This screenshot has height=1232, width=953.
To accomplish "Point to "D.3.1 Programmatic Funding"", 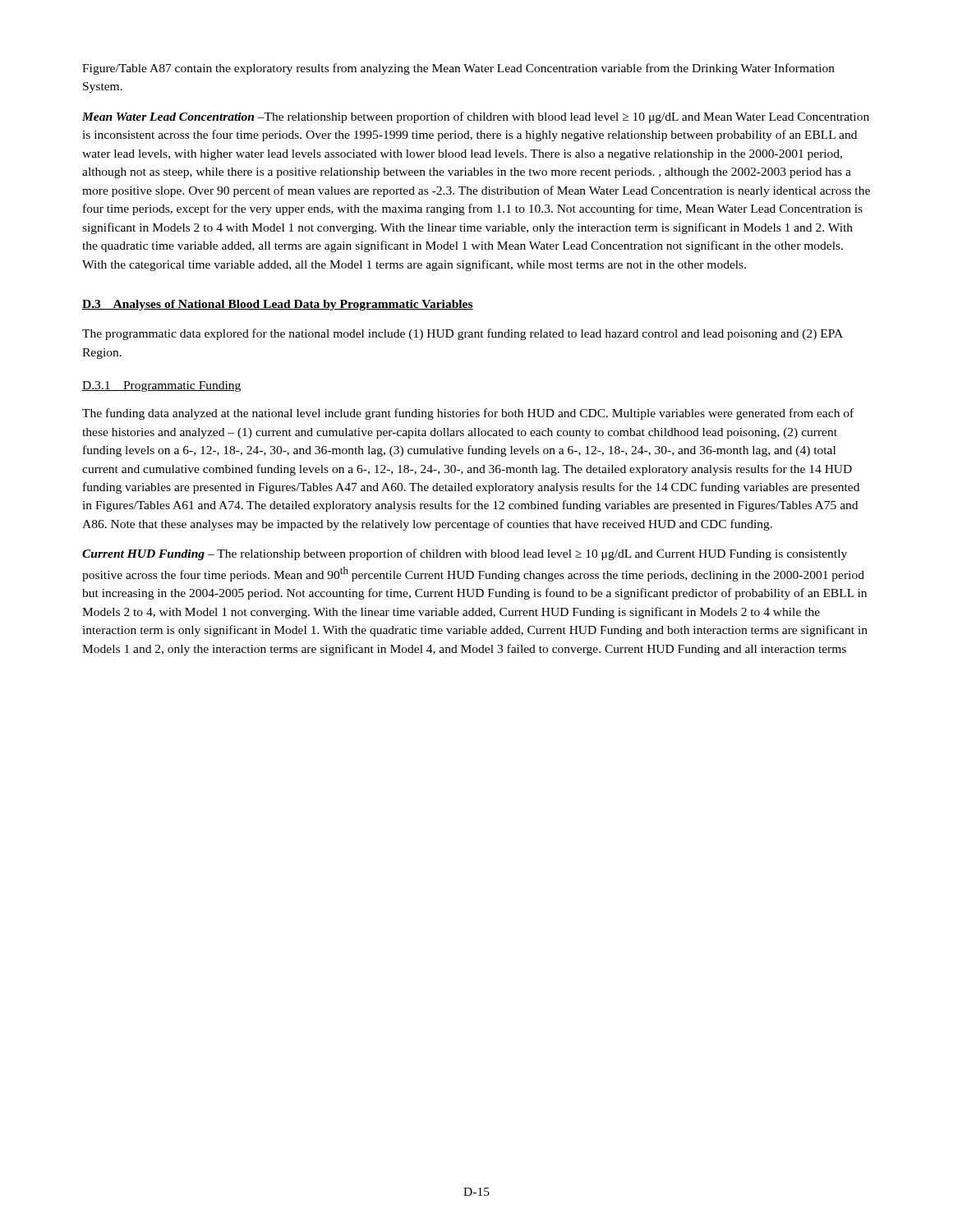I will point(162,385).
